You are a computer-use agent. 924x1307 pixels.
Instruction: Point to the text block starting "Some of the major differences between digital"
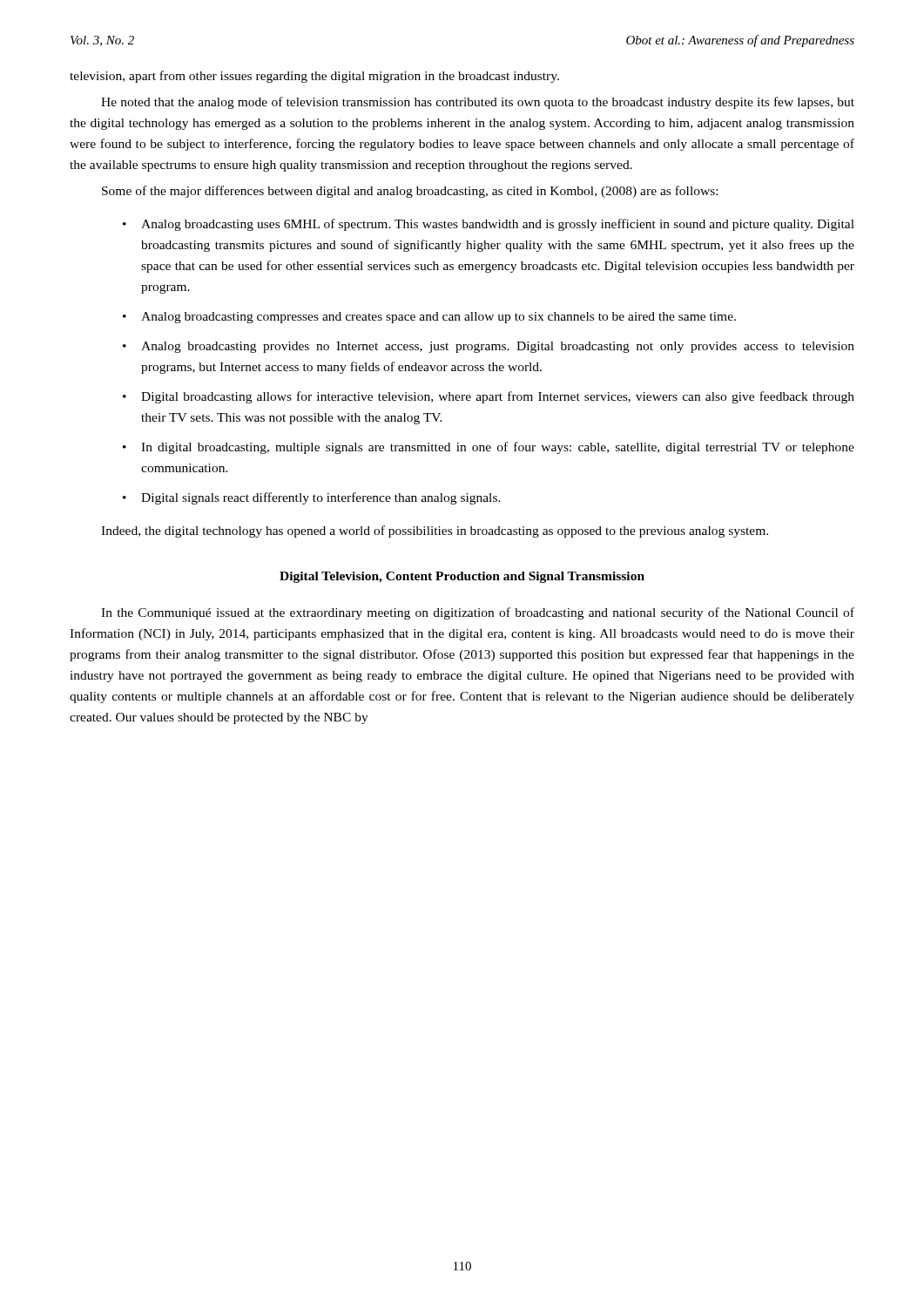(410, 190)
